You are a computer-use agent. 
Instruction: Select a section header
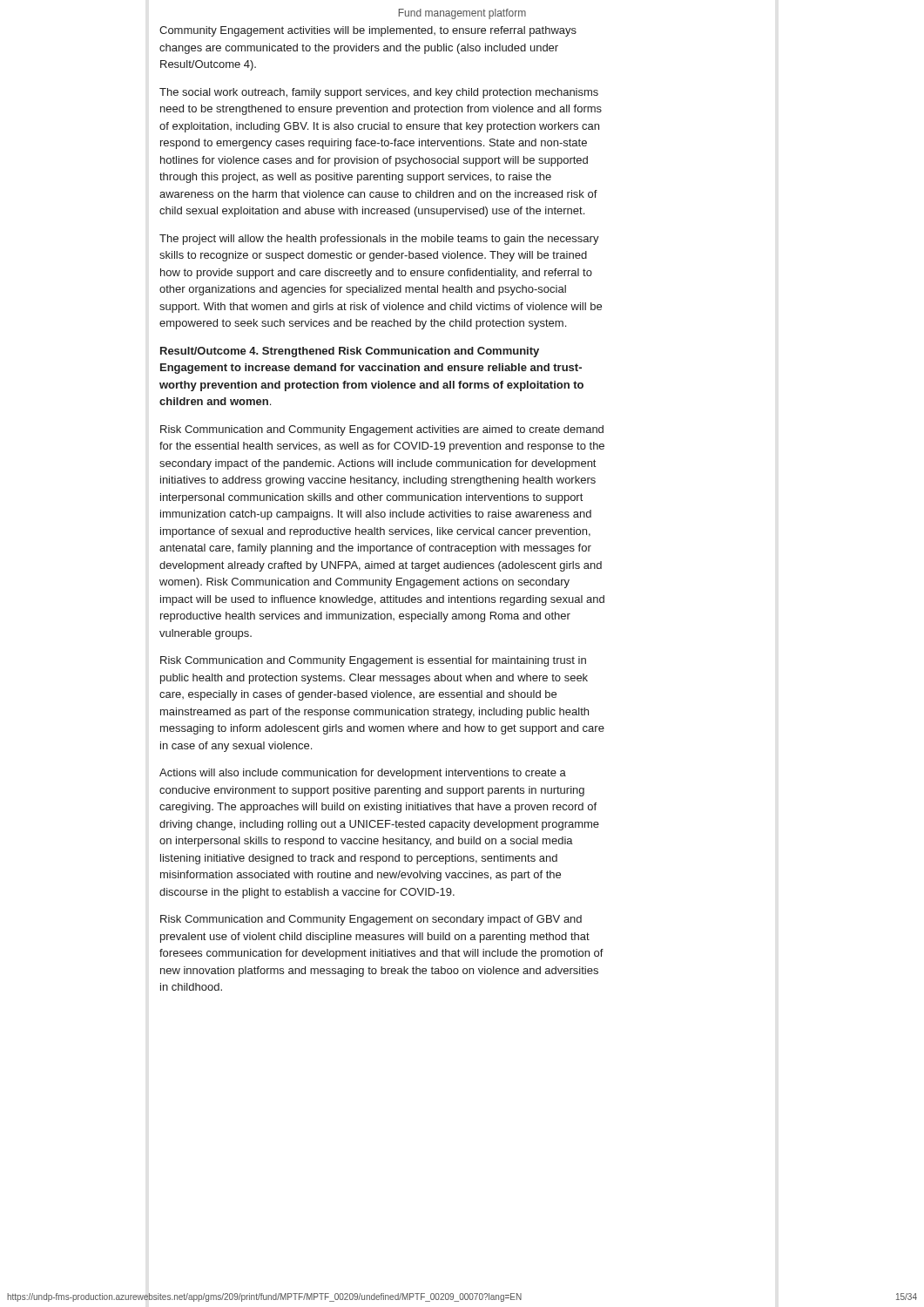click(x=372, y=376)
